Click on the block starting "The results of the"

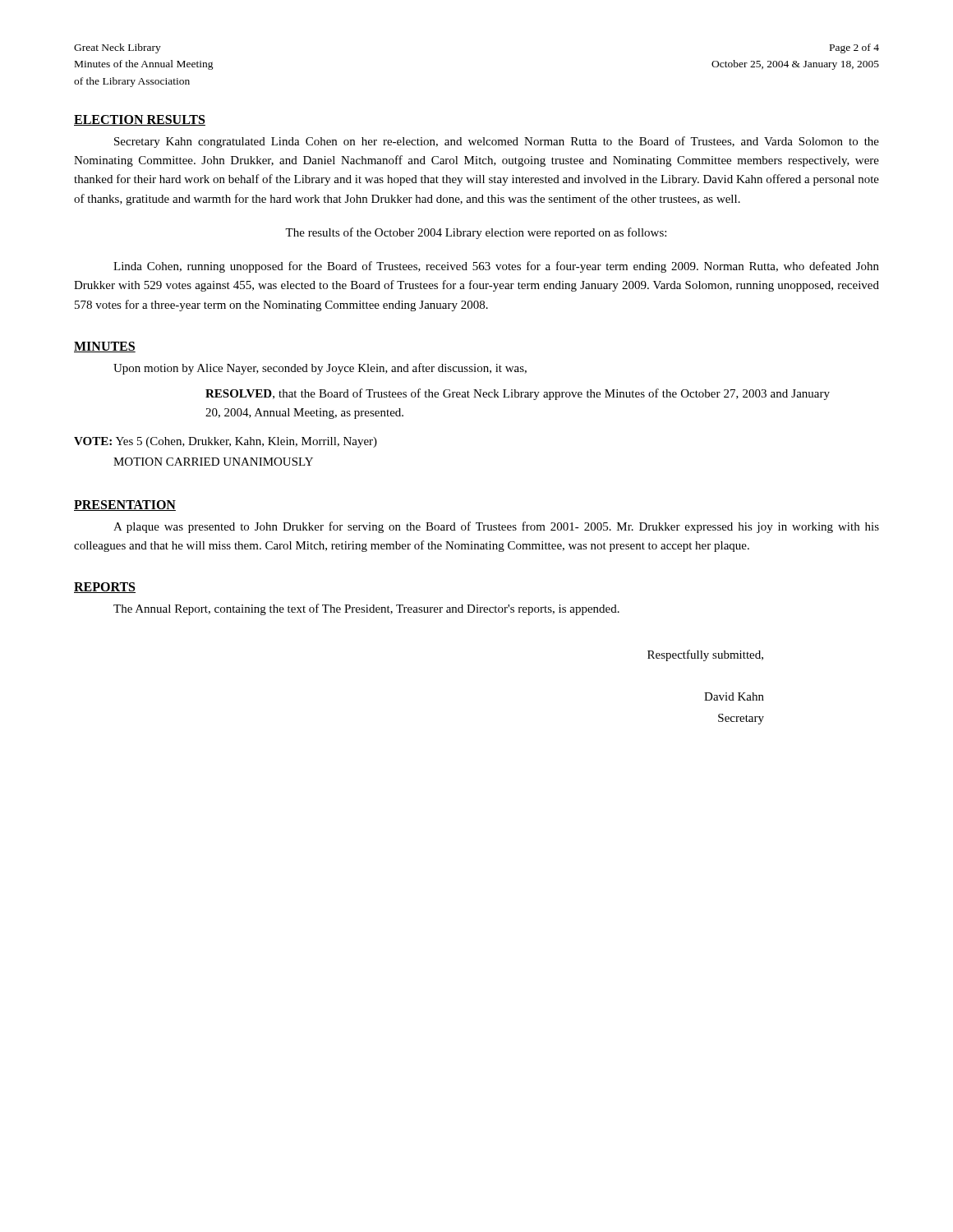(476, 232)
